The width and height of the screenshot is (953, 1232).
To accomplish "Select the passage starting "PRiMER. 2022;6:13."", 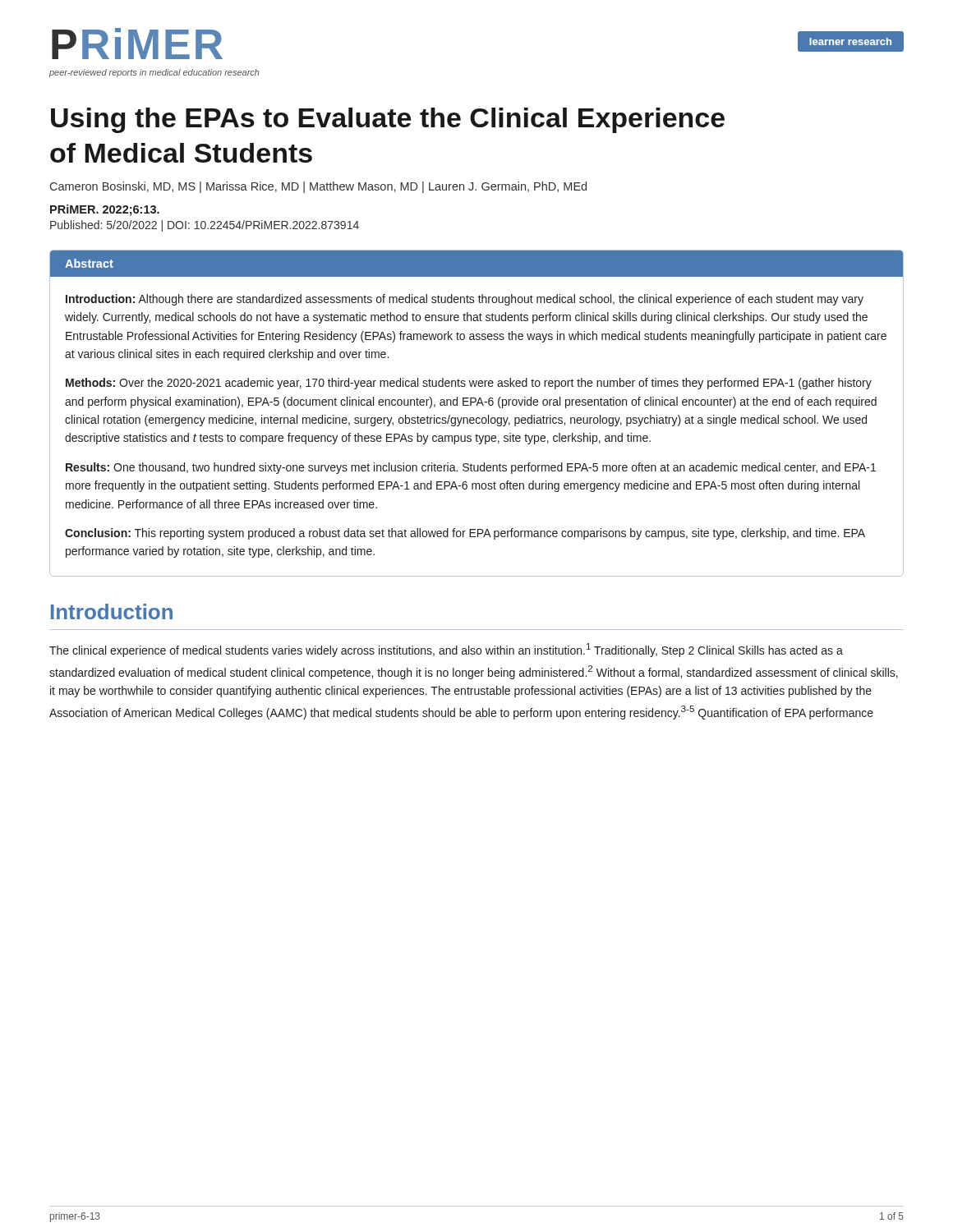I will click(x=105, y=209).
